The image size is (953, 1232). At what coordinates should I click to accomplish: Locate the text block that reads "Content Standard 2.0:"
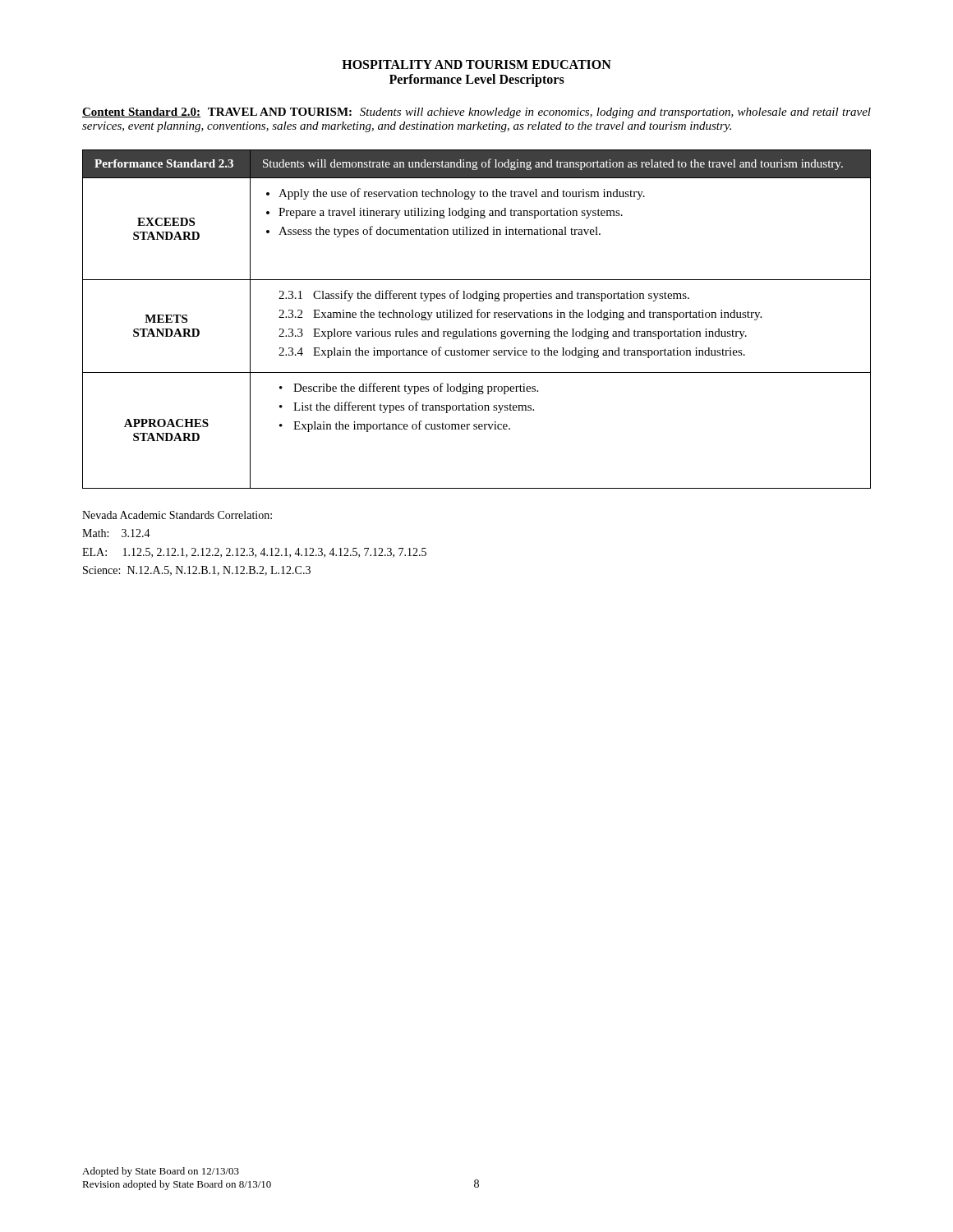point(476,119)
